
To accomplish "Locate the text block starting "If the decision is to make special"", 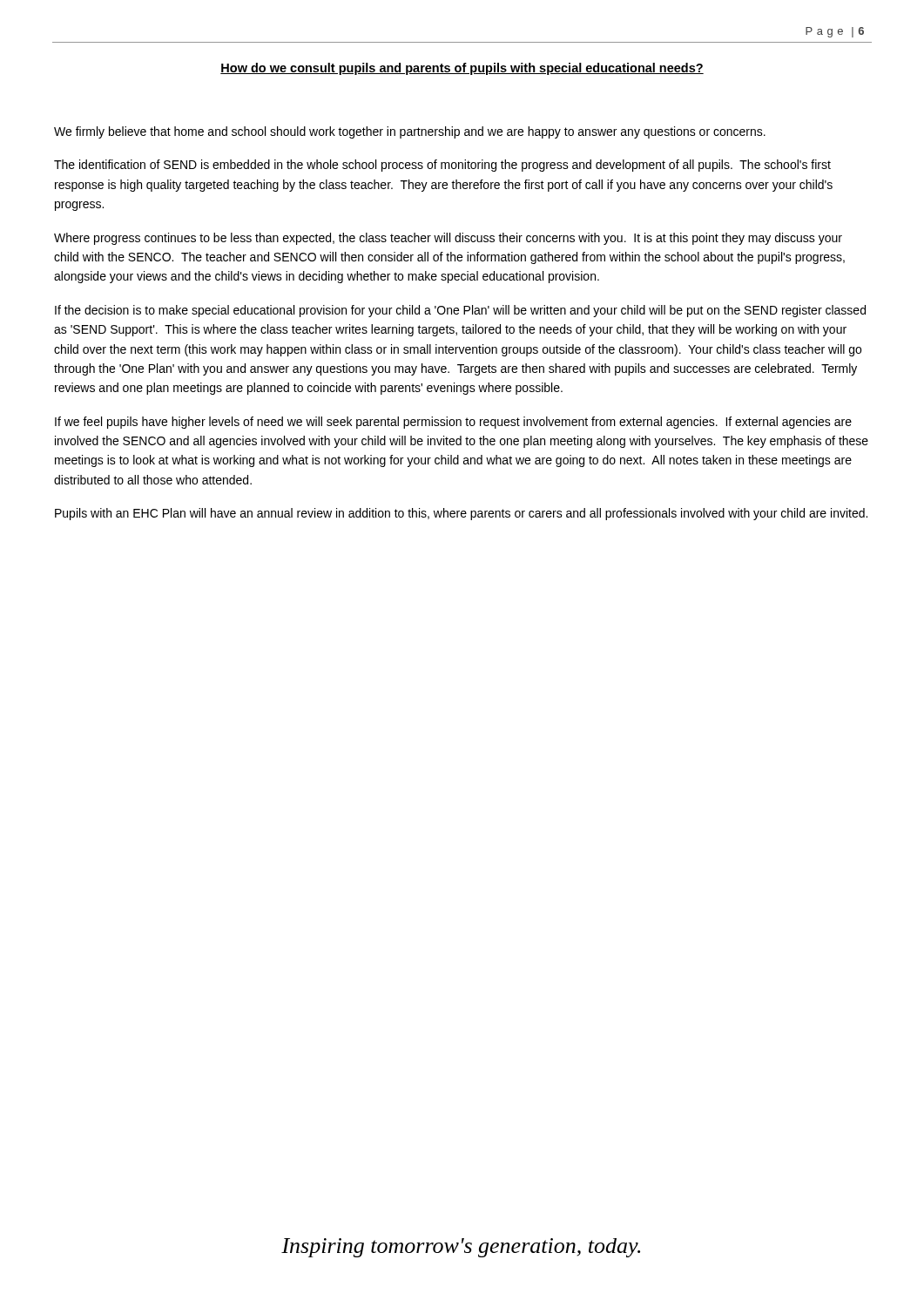I will 460,349.
